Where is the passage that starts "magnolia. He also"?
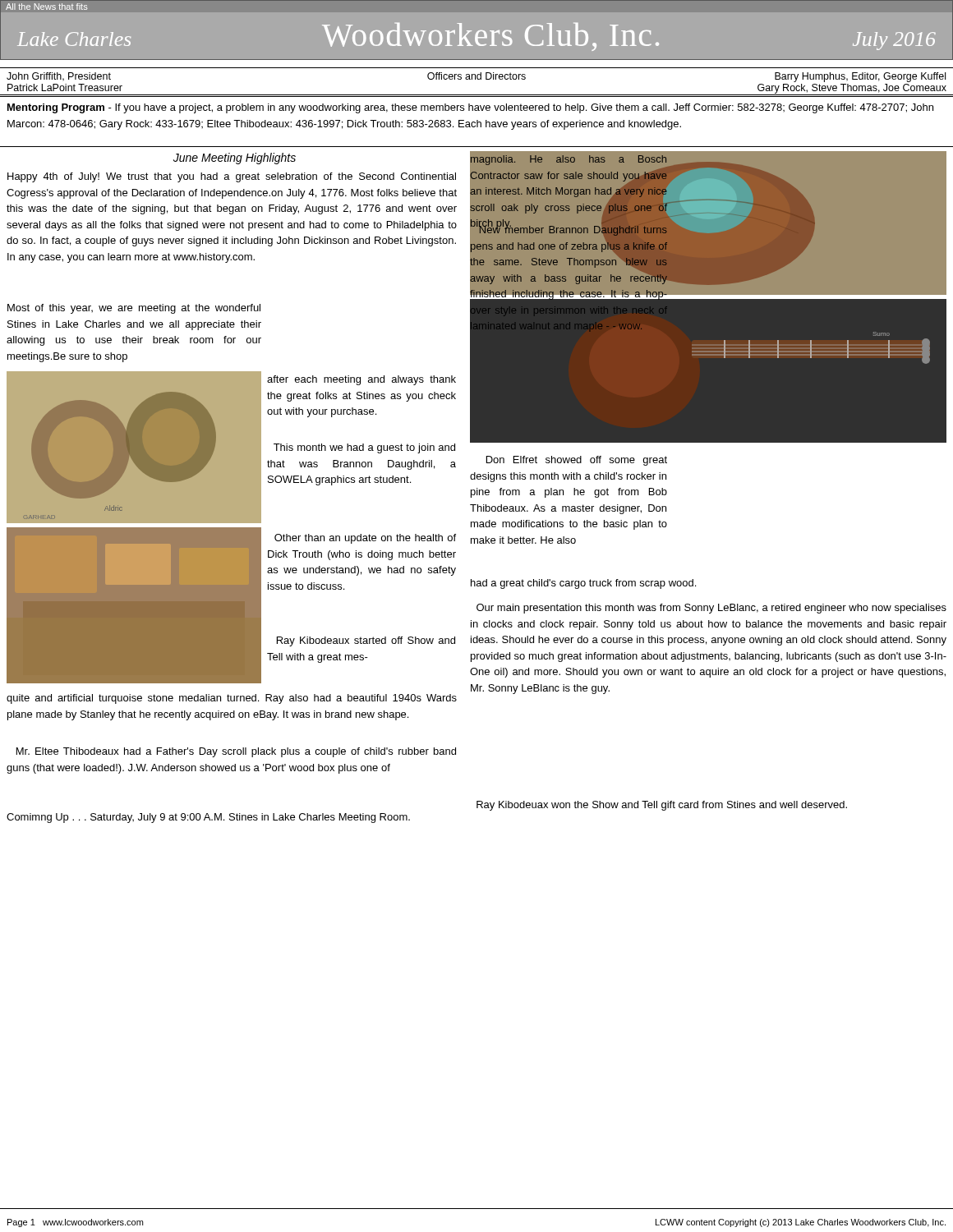Viewport: 953px width, 1232px height. tap(569, 191)
